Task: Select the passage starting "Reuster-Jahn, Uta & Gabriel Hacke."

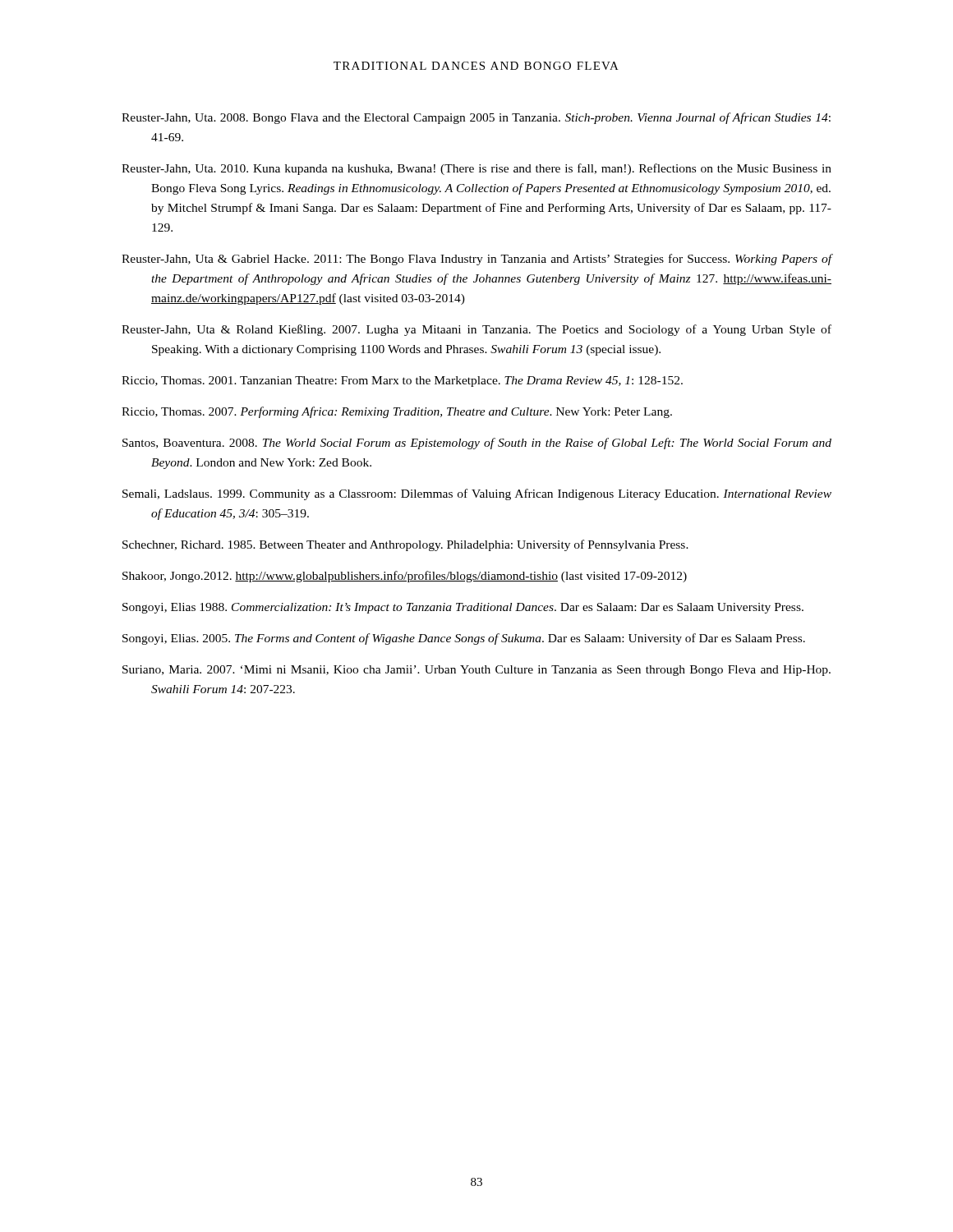Action: (476, 279)
